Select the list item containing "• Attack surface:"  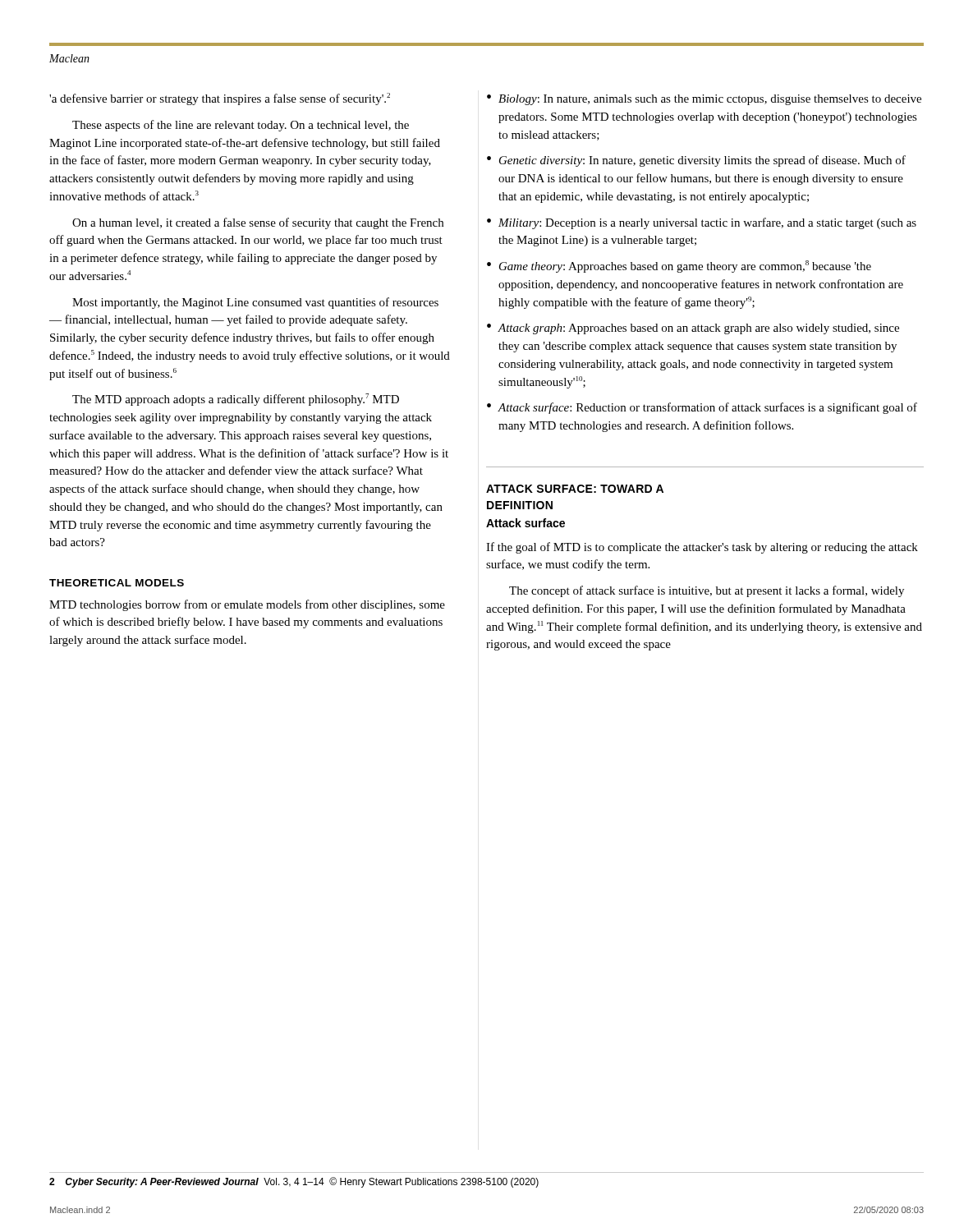(705, 417)
